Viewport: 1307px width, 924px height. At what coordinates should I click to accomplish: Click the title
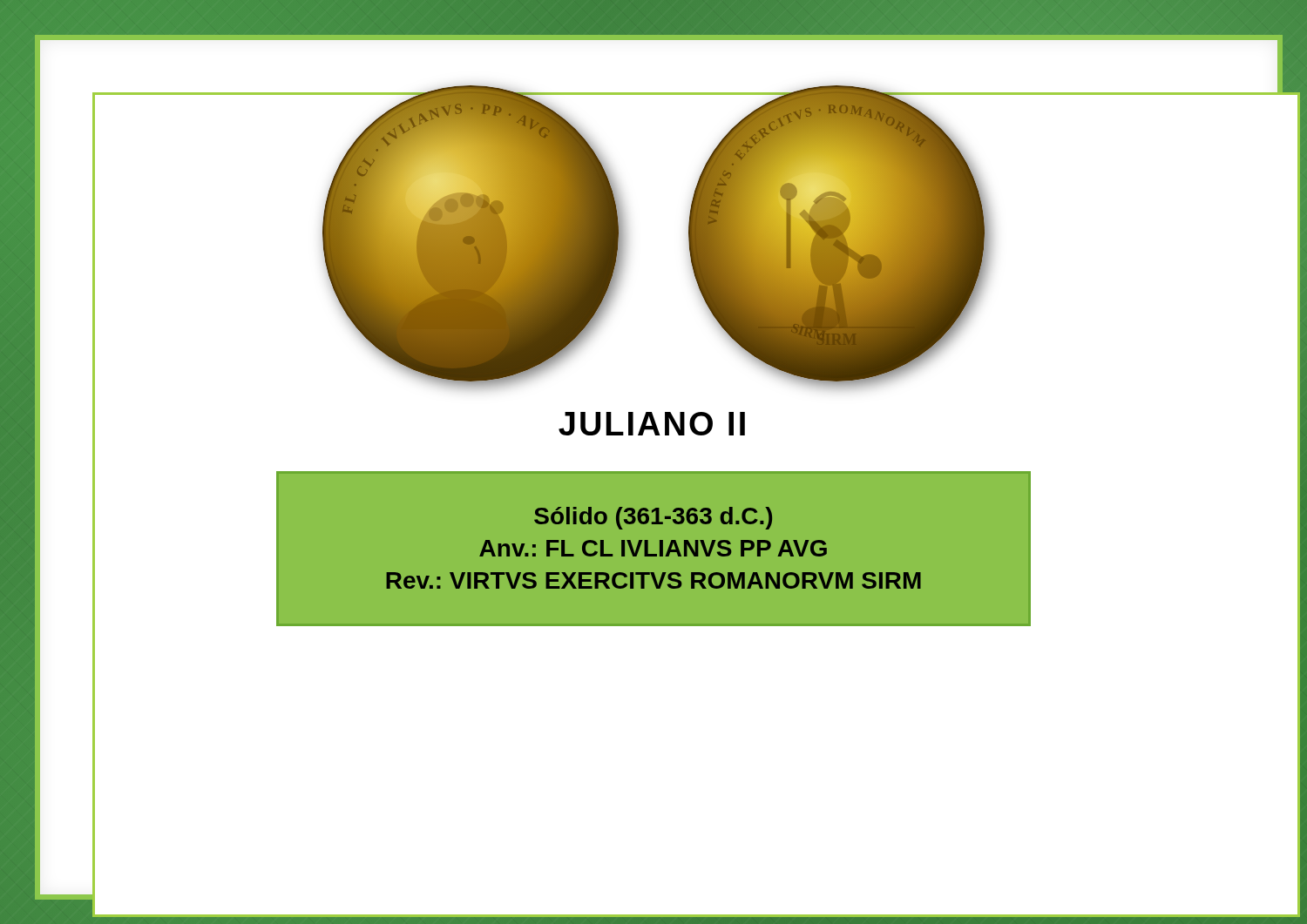654,424
